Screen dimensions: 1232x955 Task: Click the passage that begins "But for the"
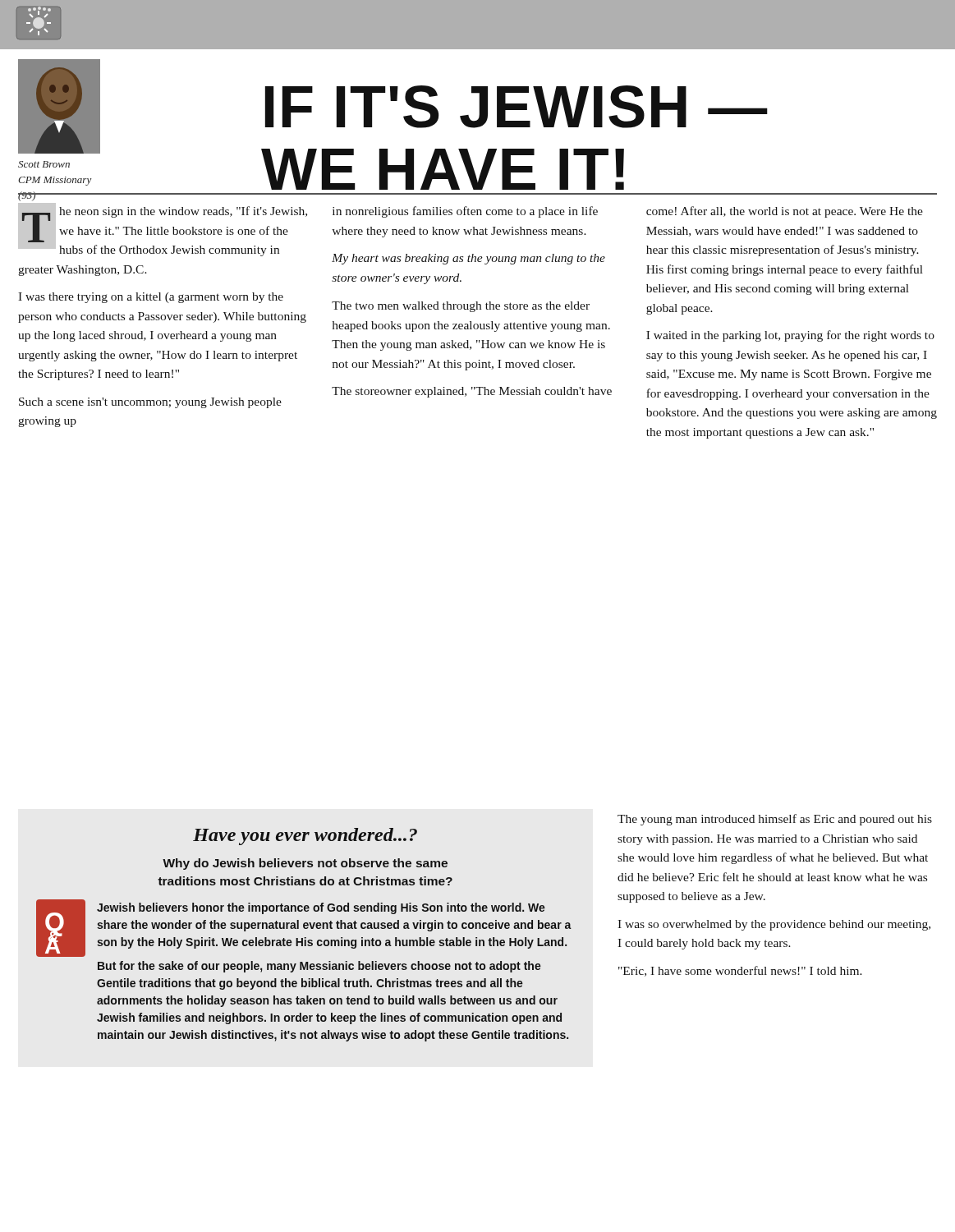336,1001
